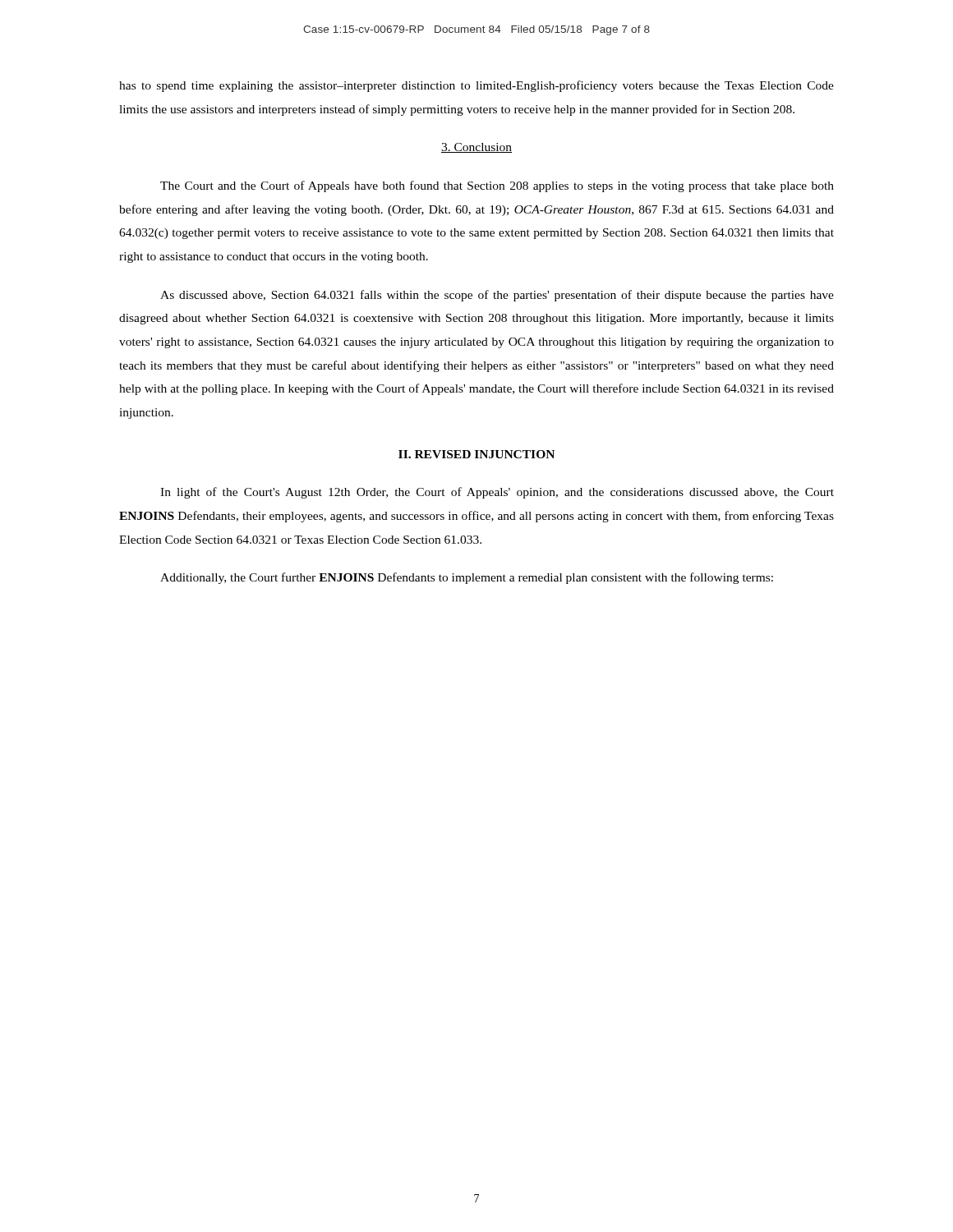
Task: Click on the element starting "Additionally, the Court"
Action: click(x=476, y=578)
